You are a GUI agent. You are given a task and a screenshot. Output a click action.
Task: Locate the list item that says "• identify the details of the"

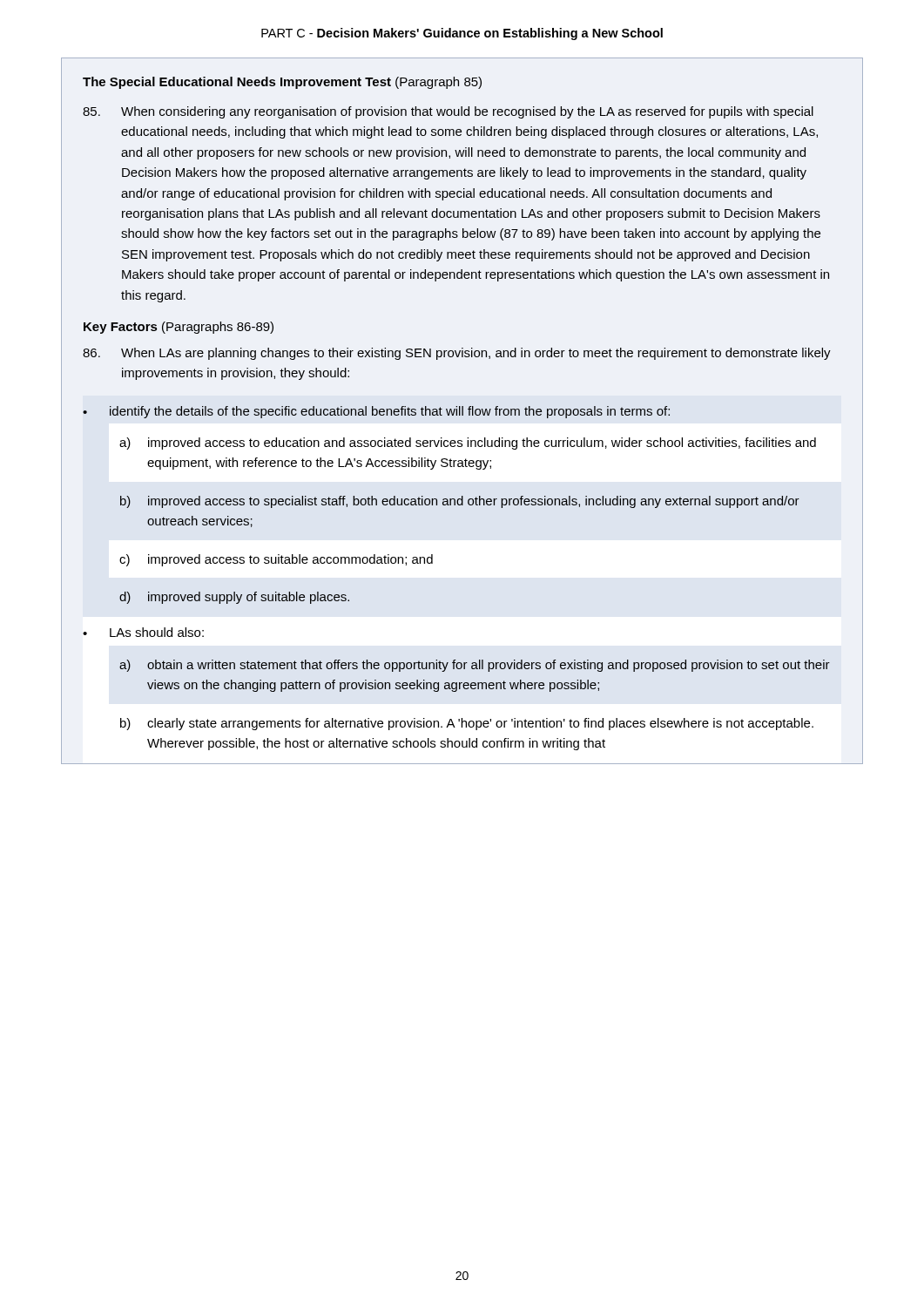(462, 411)
